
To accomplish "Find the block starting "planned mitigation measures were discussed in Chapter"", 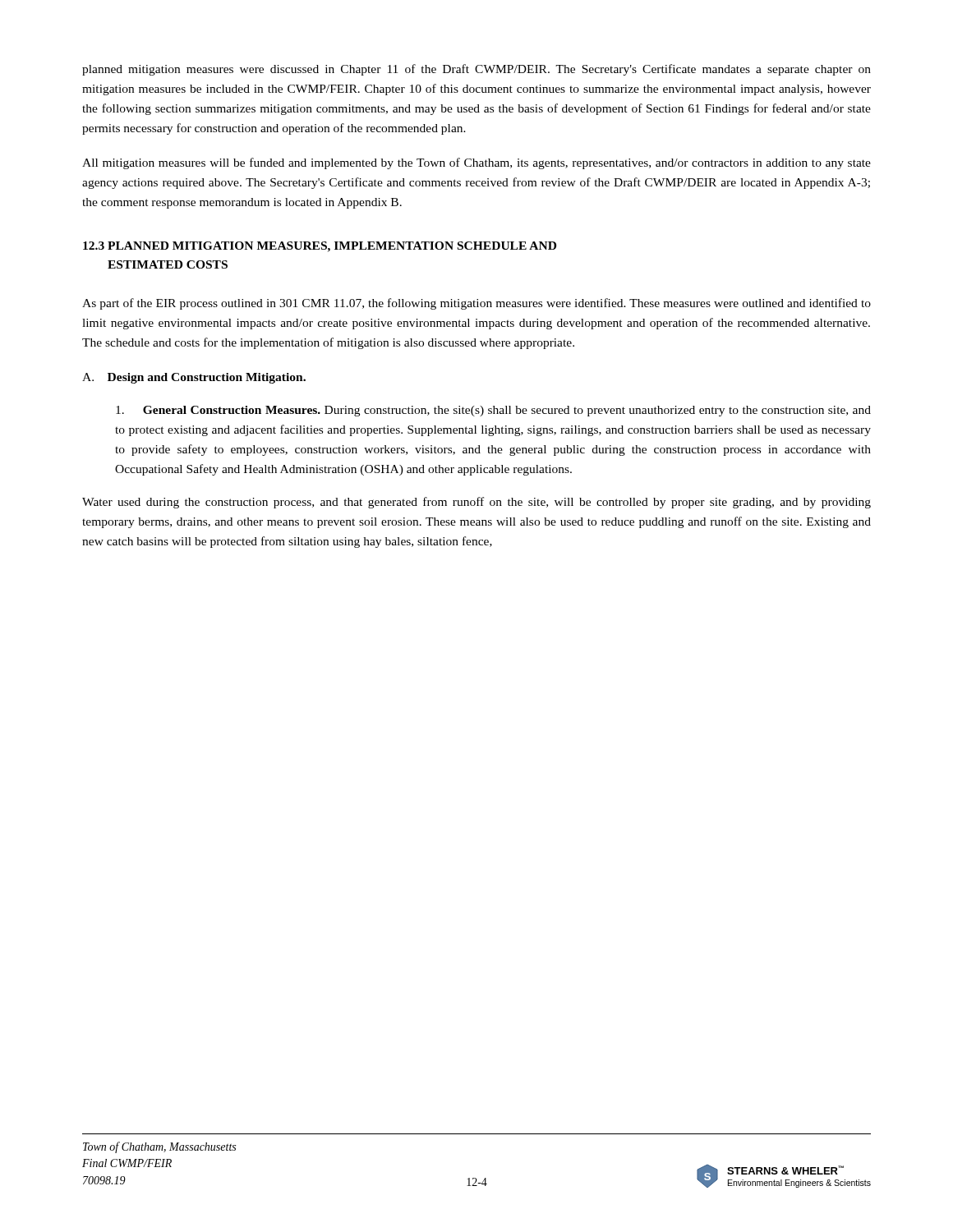I will pos(476,99).
